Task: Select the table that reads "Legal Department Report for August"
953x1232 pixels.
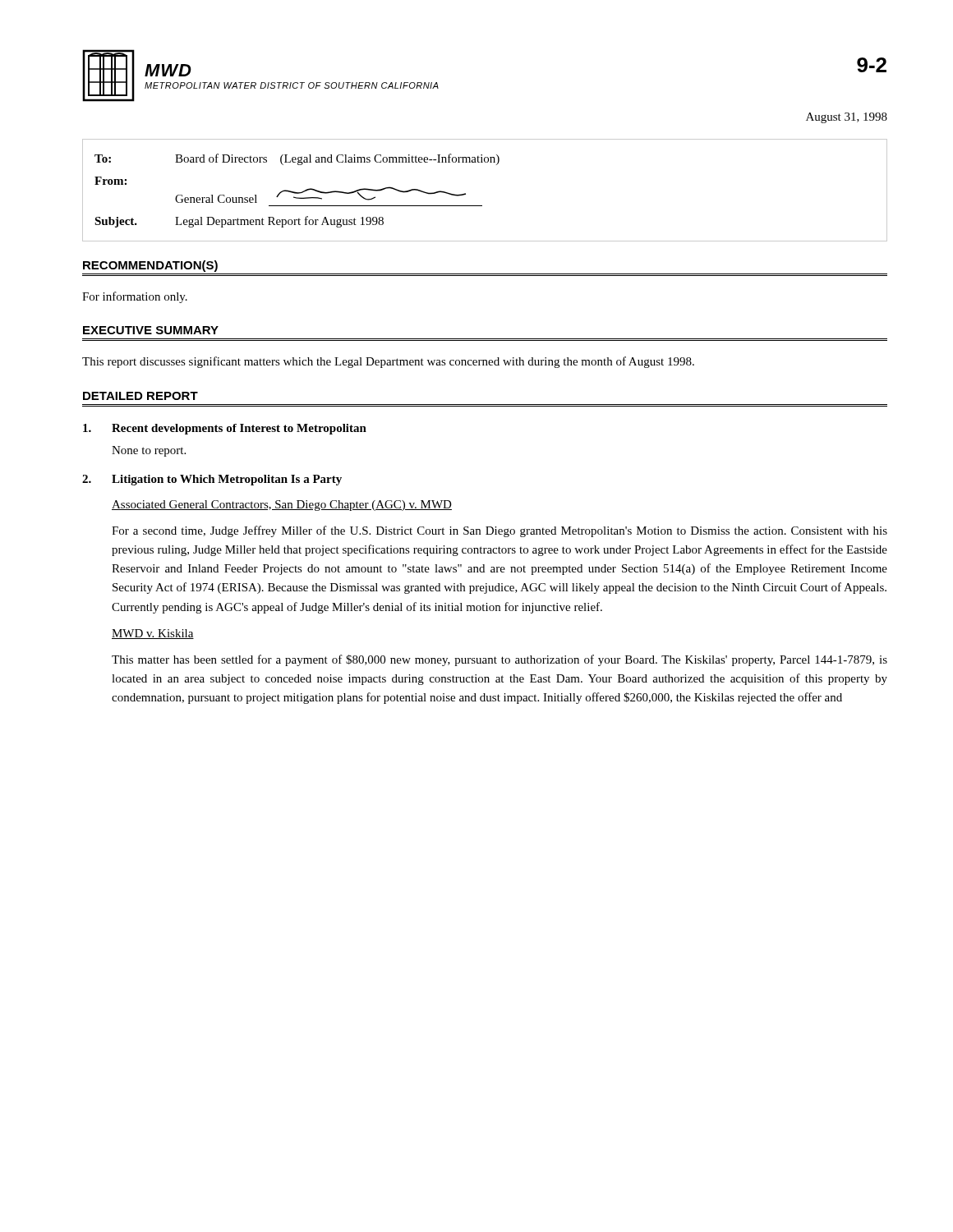Action: (x=485, y=190)
